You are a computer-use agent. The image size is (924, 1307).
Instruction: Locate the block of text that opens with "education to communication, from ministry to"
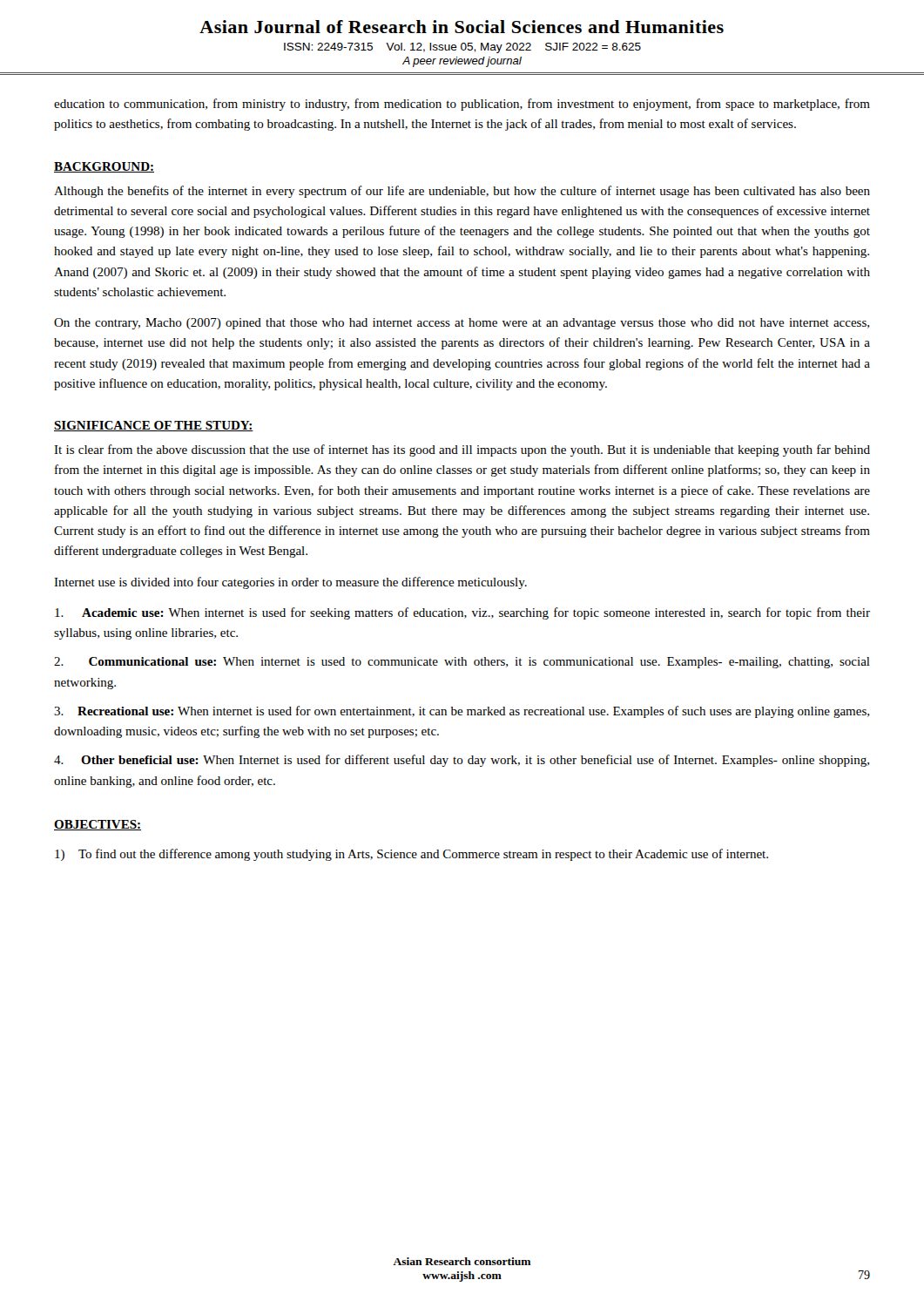pyautogui.click(x=462, y=114)
